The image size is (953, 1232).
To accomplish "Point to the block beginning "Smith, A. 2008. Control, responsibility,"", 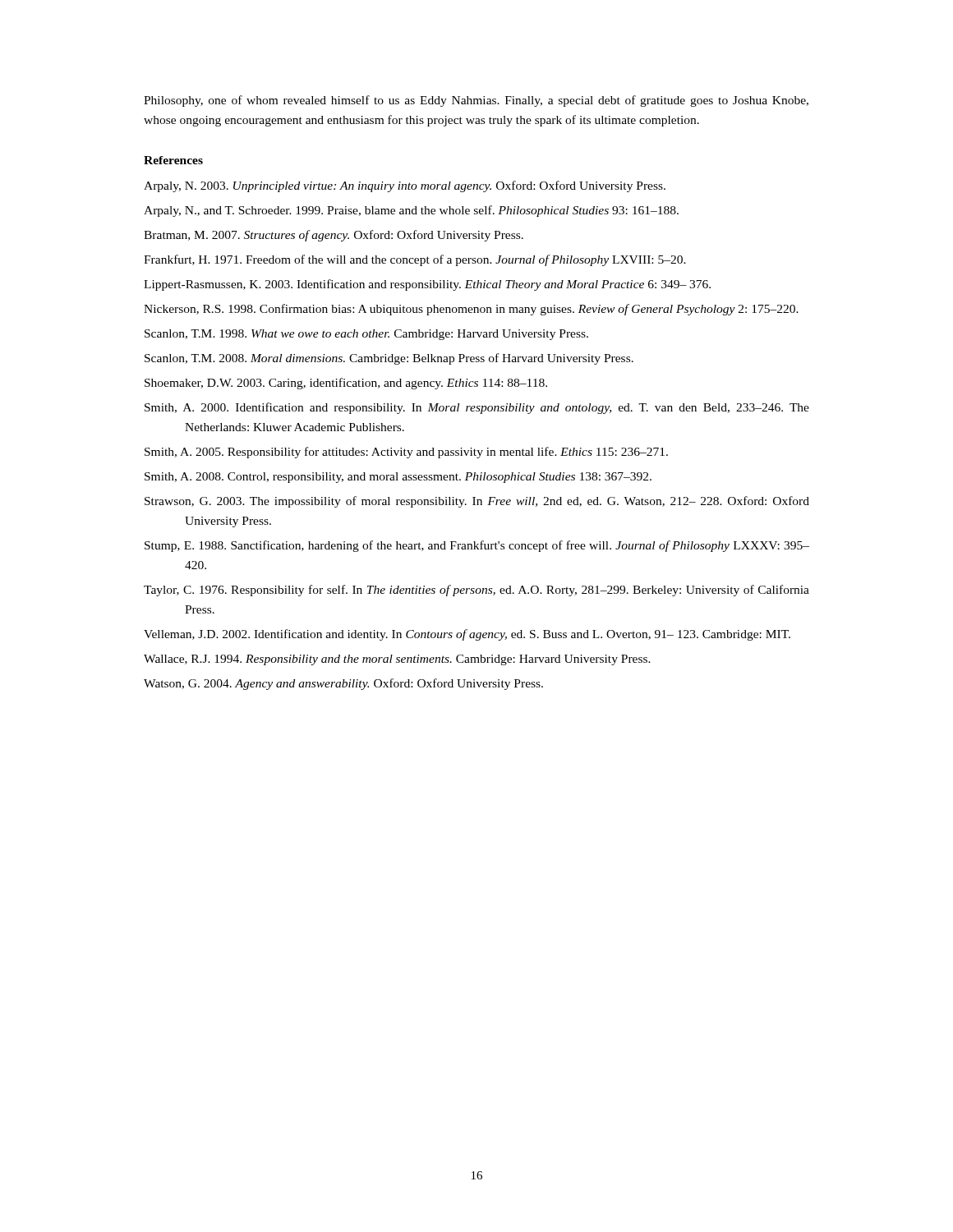I will (398, 476).
